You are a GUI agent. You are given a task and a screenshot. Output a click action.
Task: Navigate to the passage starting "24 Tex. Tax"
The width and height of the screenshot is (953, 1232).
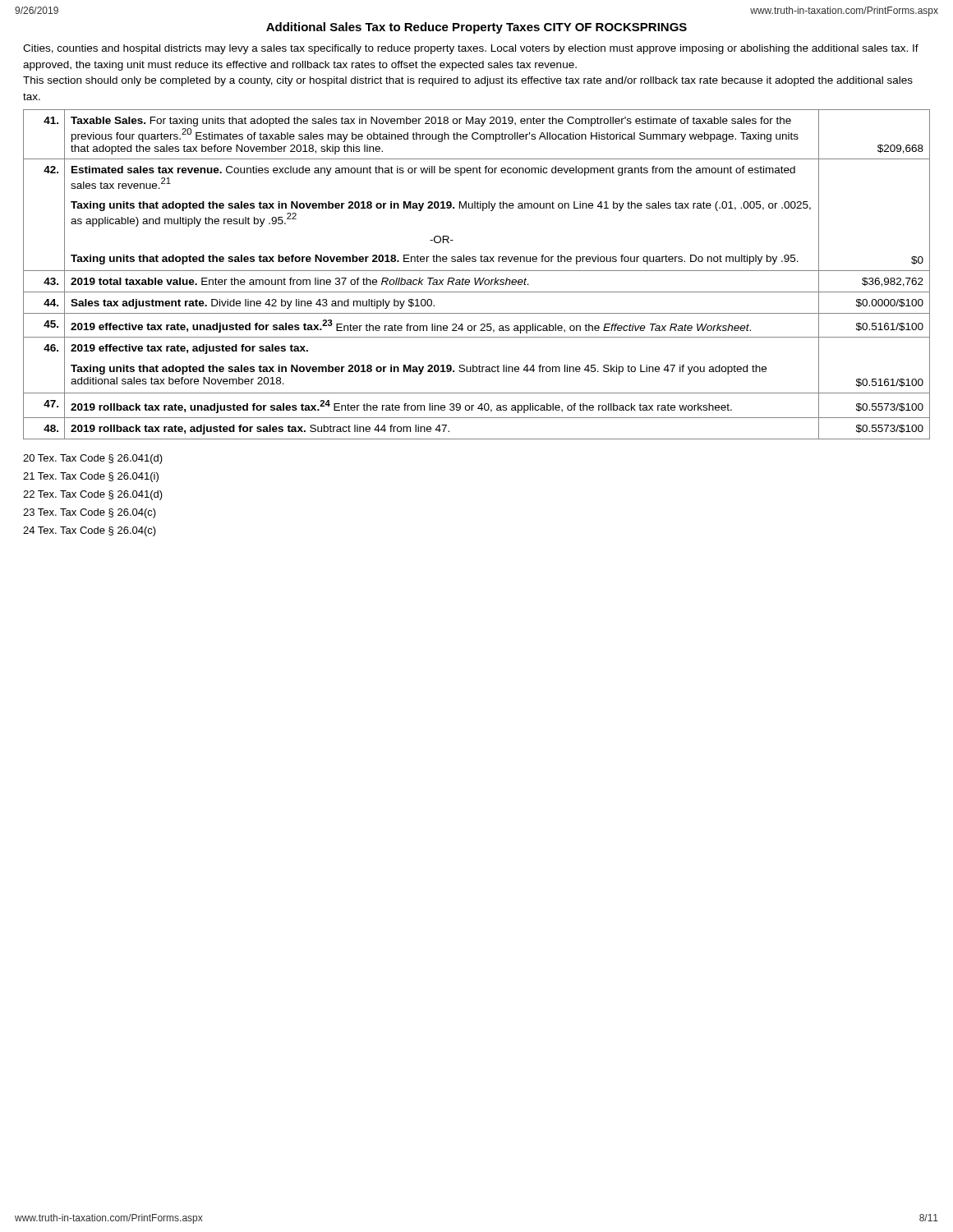[x=90, y=530]
